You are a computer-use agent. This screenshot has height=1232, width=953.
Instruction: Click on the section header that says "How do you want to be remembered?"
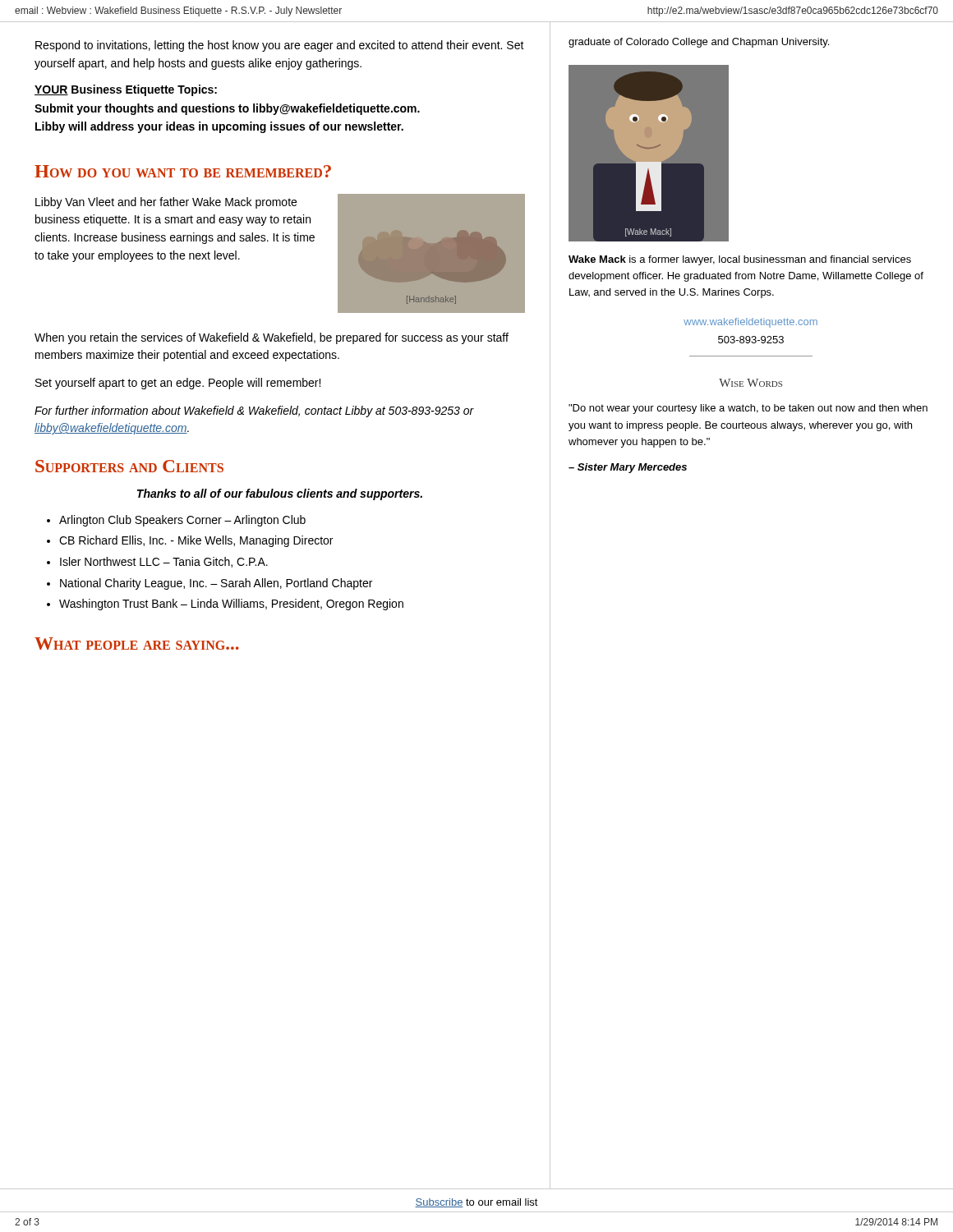tap(183, 171)
